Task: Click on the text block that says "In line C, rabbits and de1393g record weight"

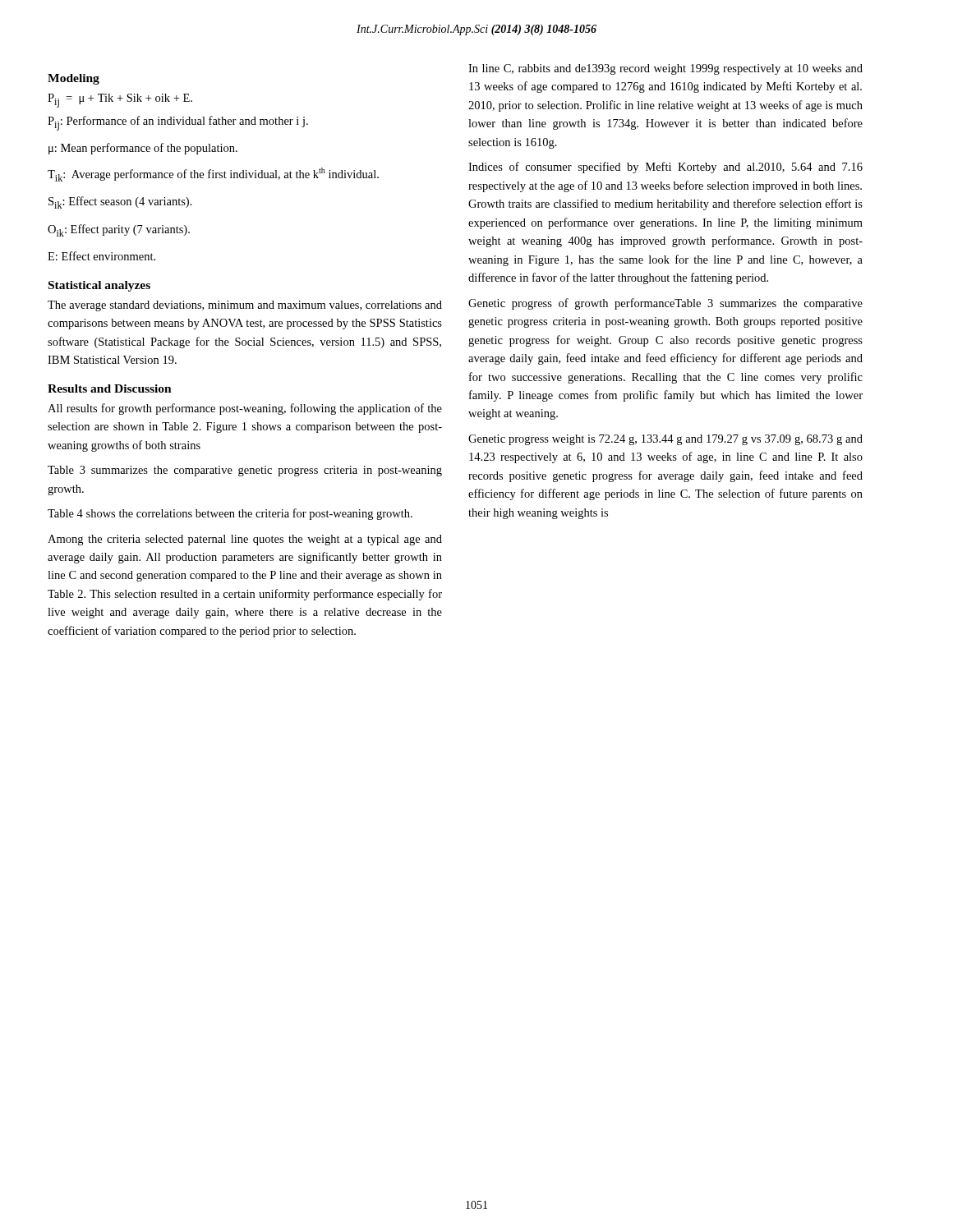Action: [665, 105]
